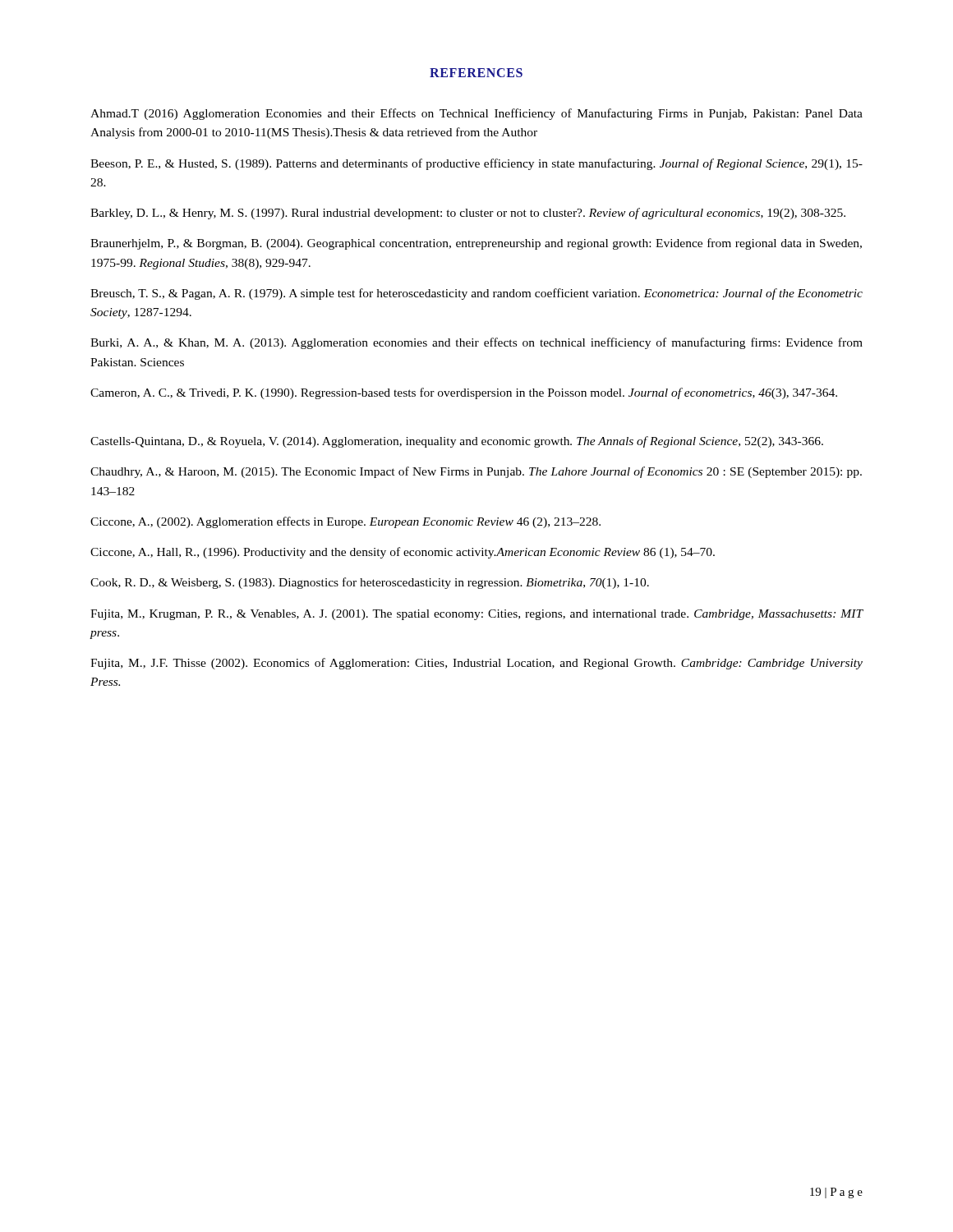Click the passage that begins "Burki, A. A., & Khan, M. A. (2013)."

tap(476, 352)
